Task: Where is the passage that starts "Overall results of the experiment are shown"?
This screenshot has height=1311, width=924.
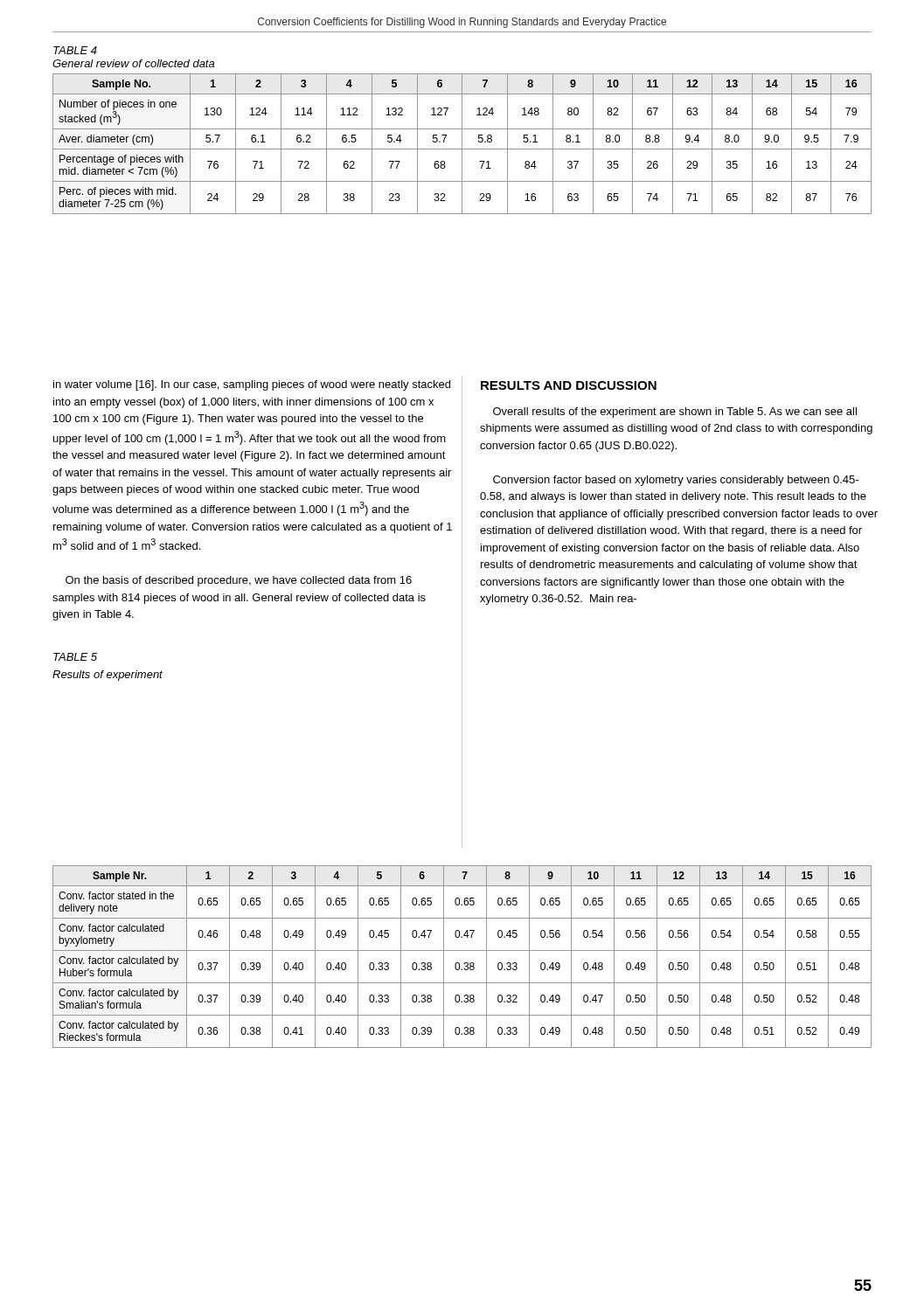Action: (679, 504)
